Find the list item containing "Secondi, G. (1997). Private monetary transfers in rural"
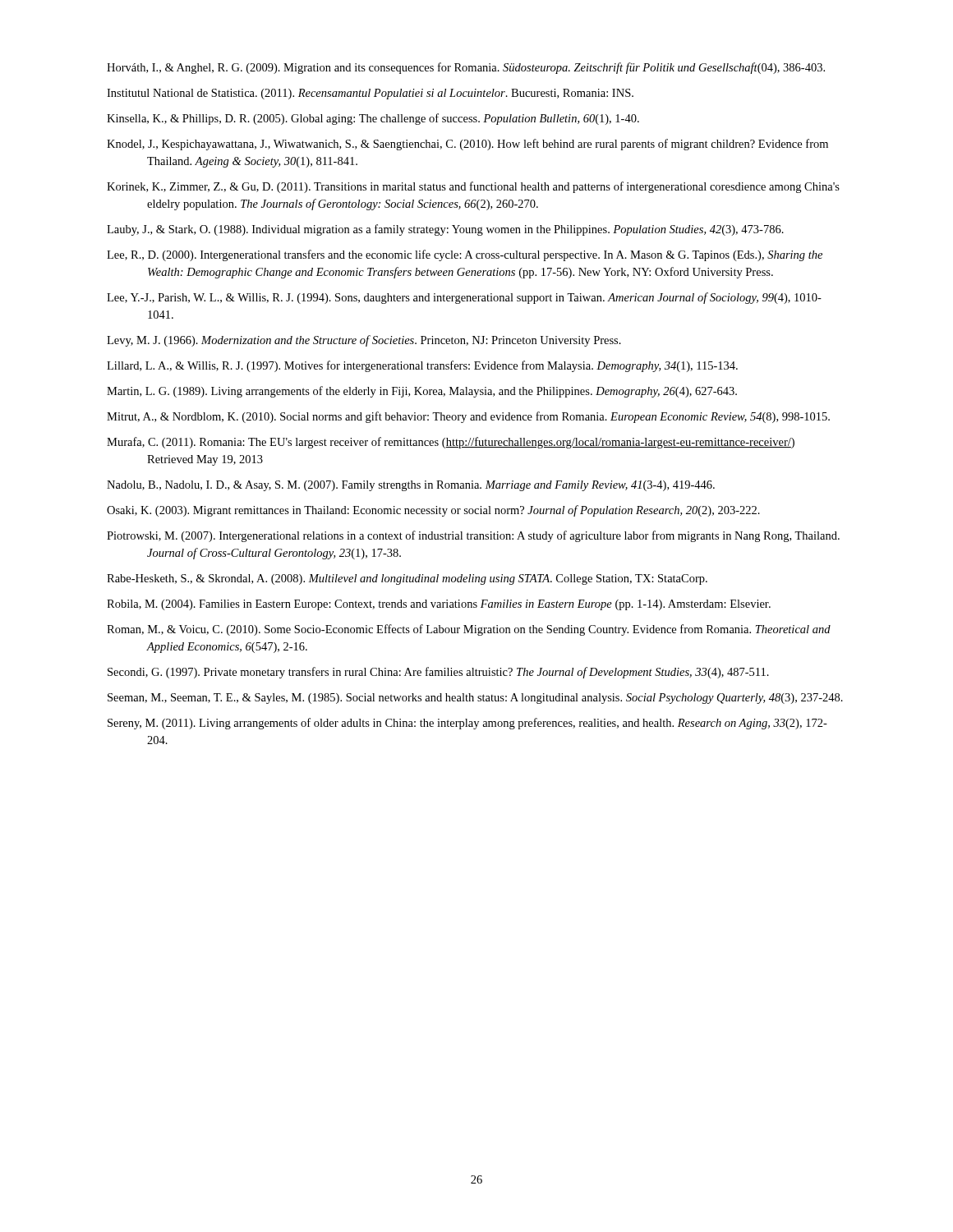 (438, 672)
